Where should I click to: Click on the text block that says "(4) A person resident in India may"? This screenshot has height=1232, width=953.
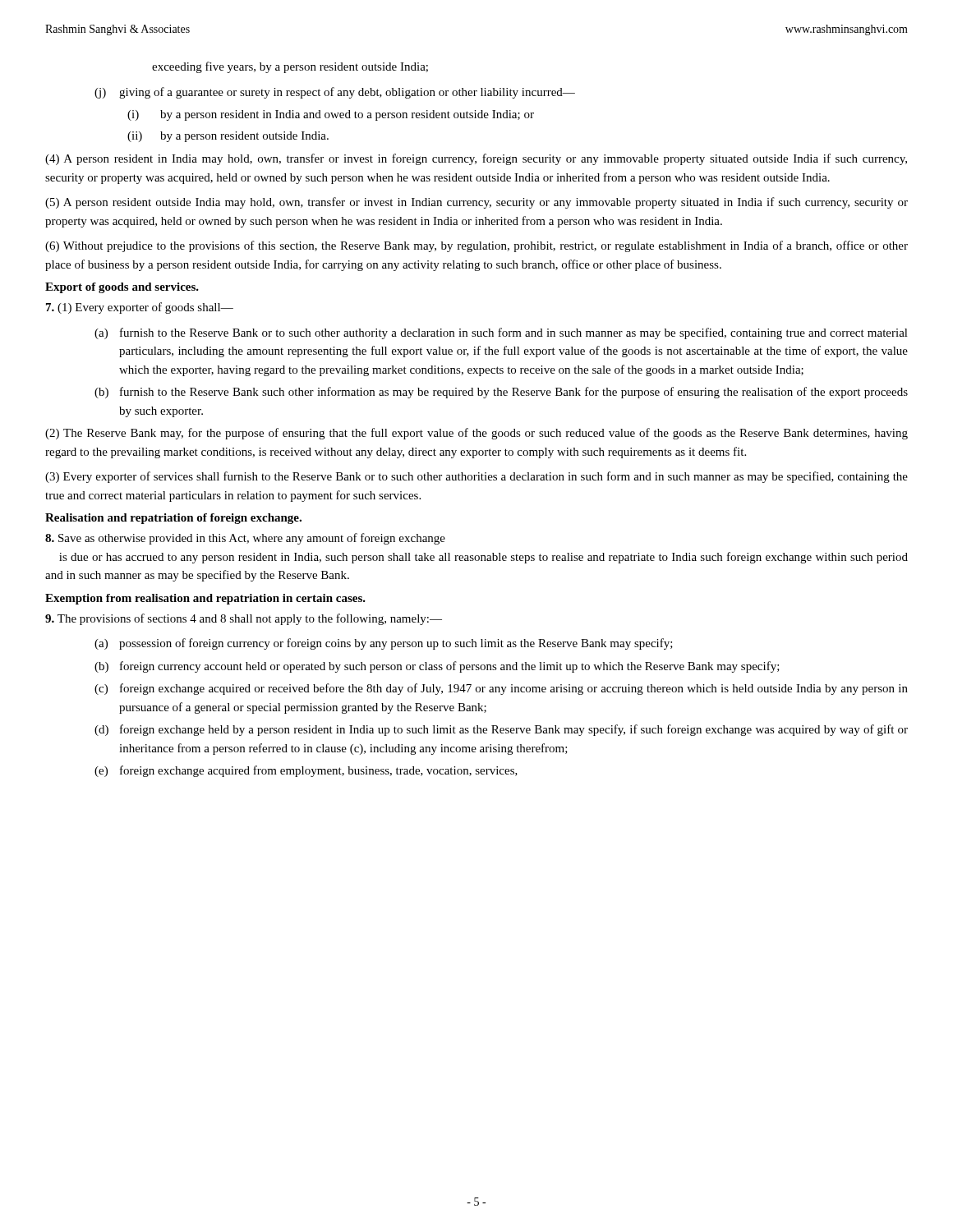tap(476, 168)
